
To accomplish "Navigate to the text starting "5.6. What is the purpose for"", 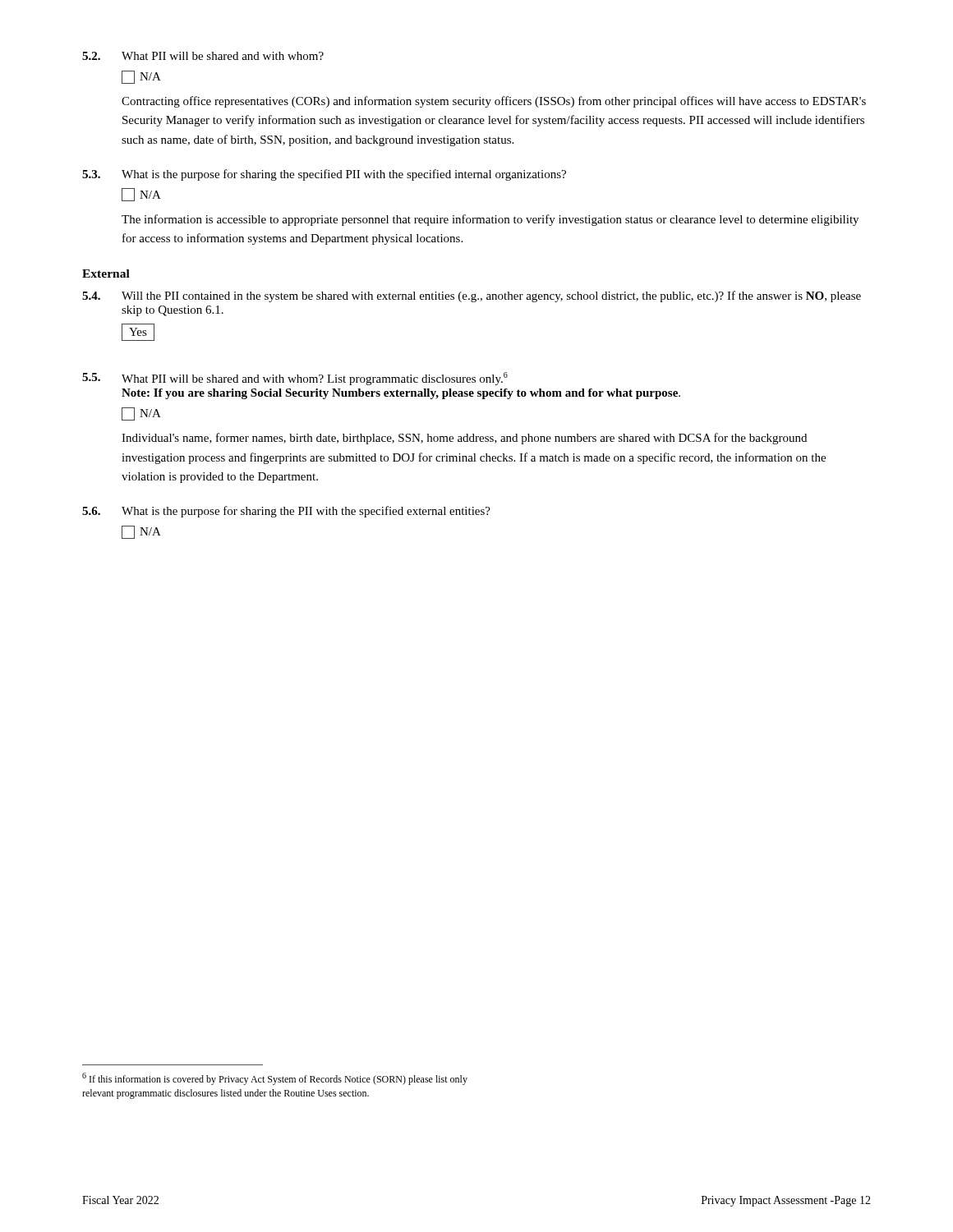I will [x=476, y=522].
